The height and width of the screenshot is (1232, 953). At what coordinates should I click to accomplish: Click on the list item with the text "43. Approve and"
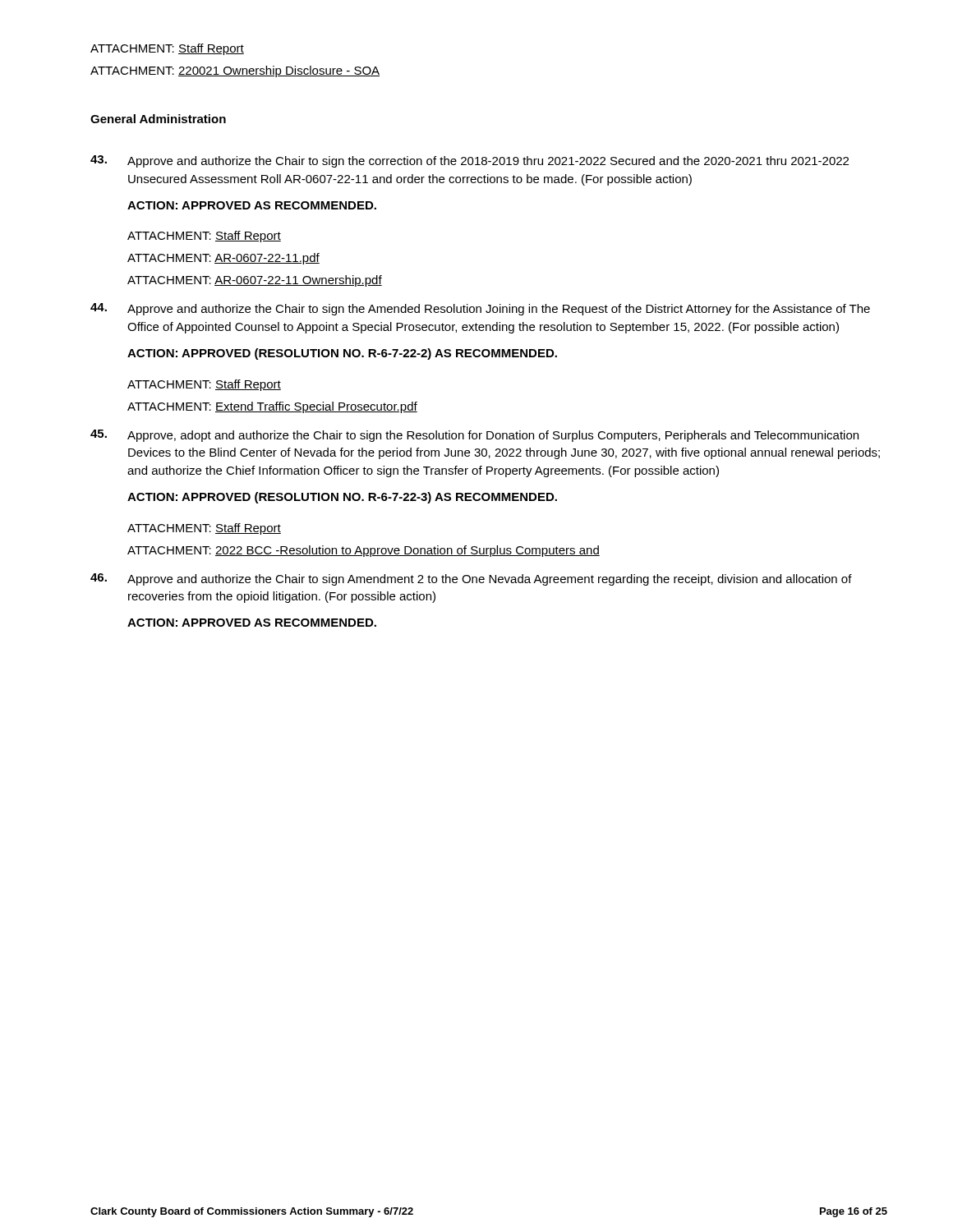point(489,170)
